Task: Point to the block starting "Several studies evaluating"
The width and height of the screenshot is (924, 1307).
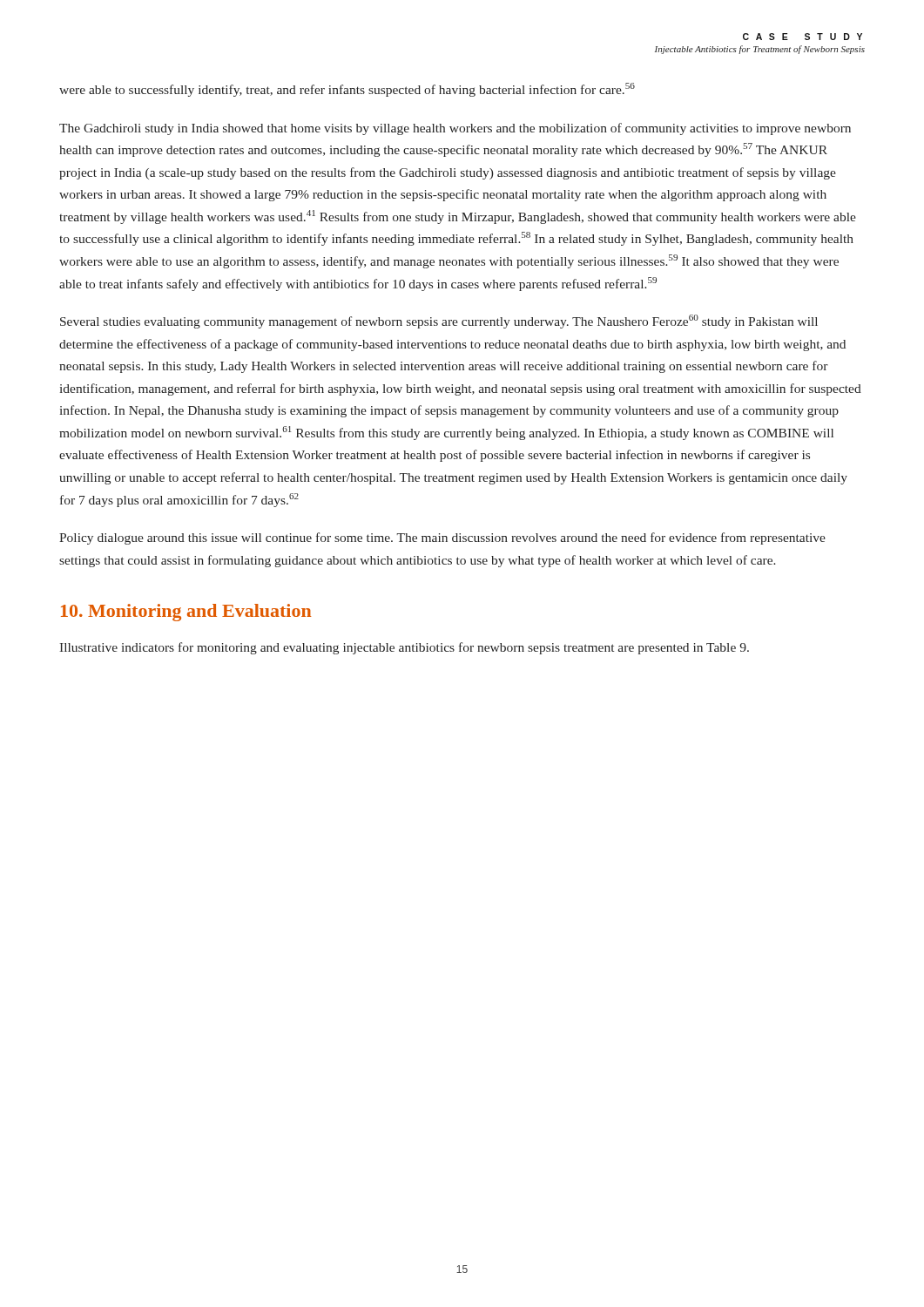Action: pyautogui.click(x=462, y=411)
